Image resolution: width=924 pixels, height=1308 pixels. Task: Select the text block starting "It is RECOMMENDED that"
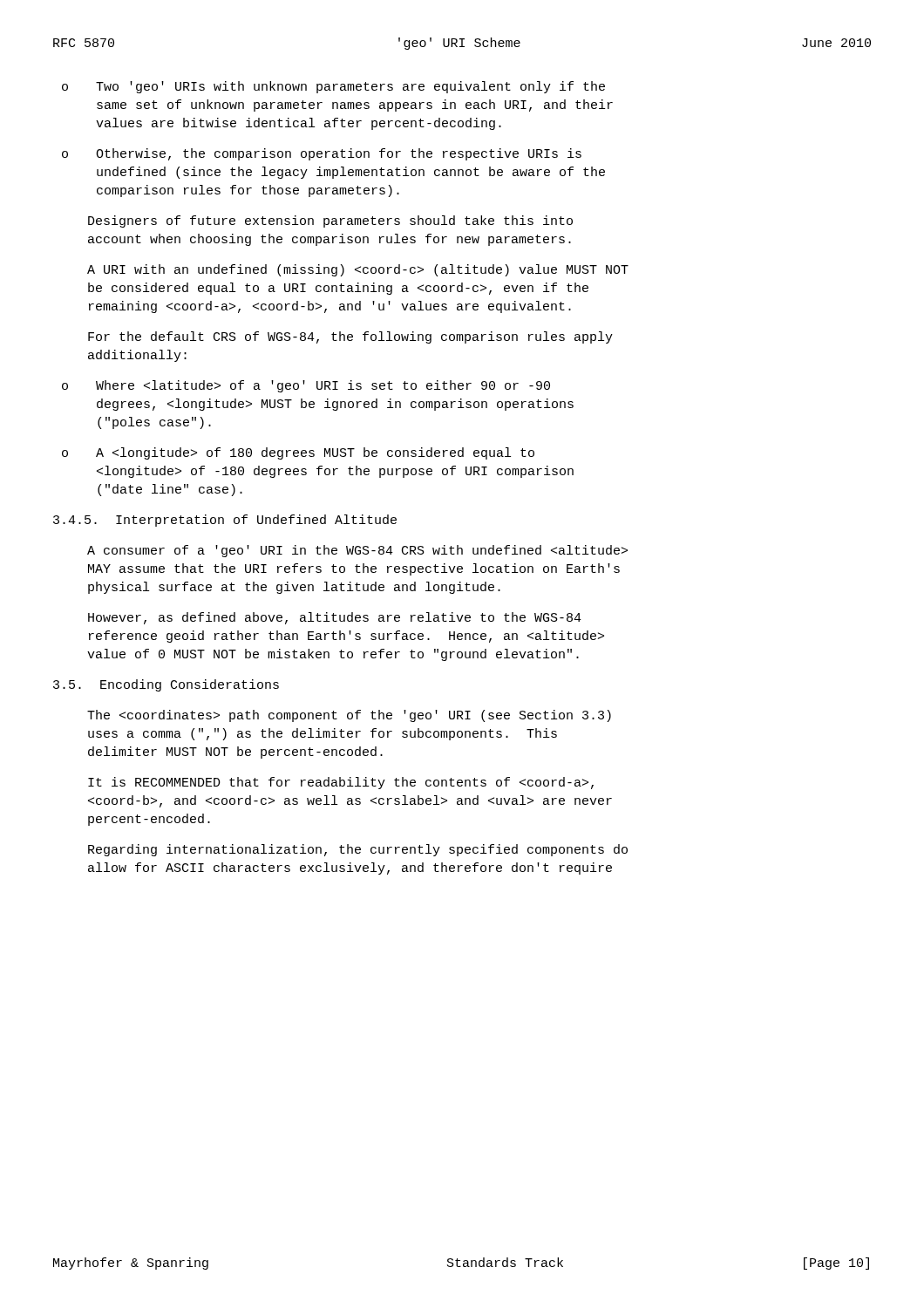coord(350,802)
